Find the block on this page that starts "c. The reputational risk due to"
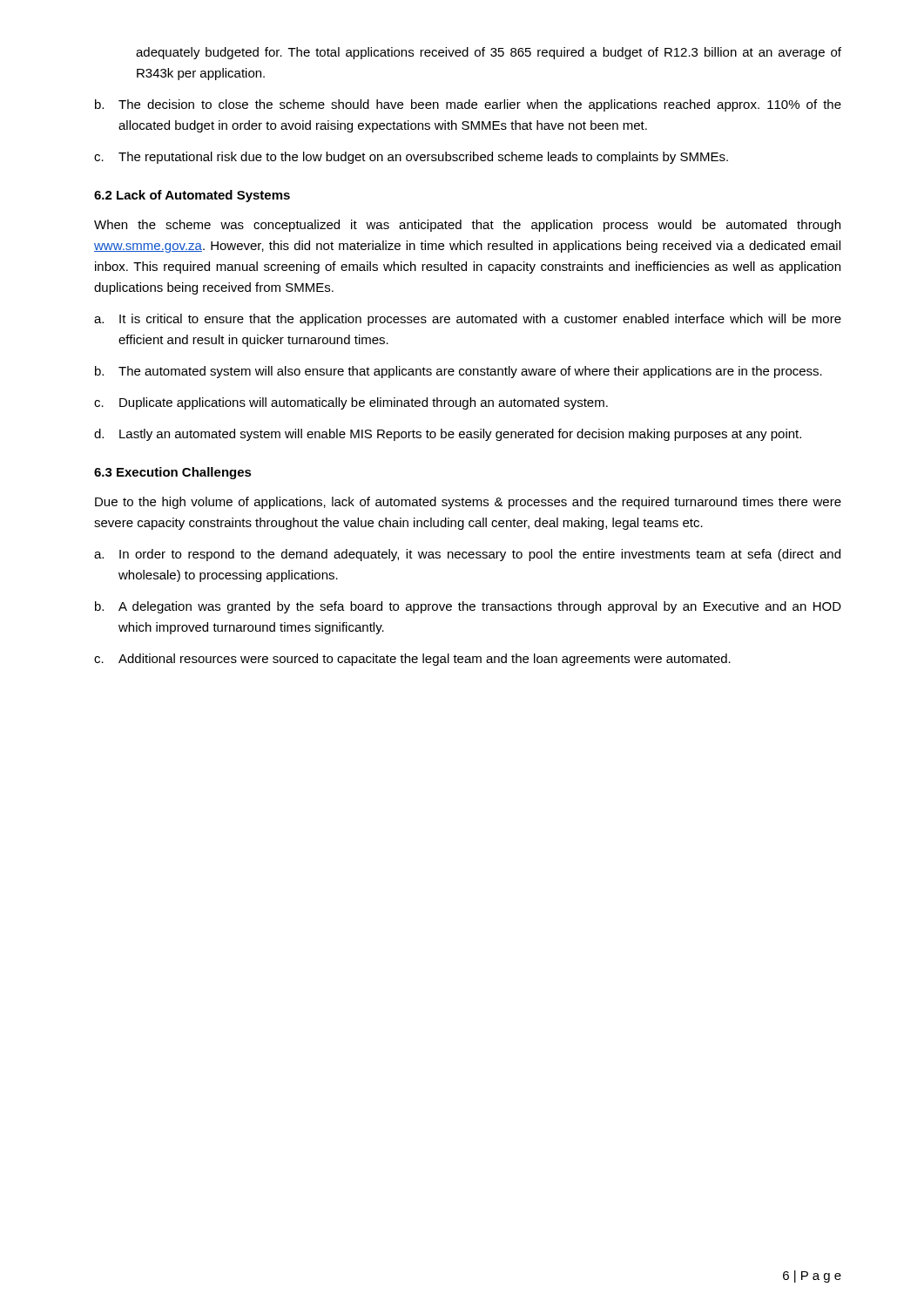Screen dimensions: 1307x924 pyautogui.click(x=468, y=157)
